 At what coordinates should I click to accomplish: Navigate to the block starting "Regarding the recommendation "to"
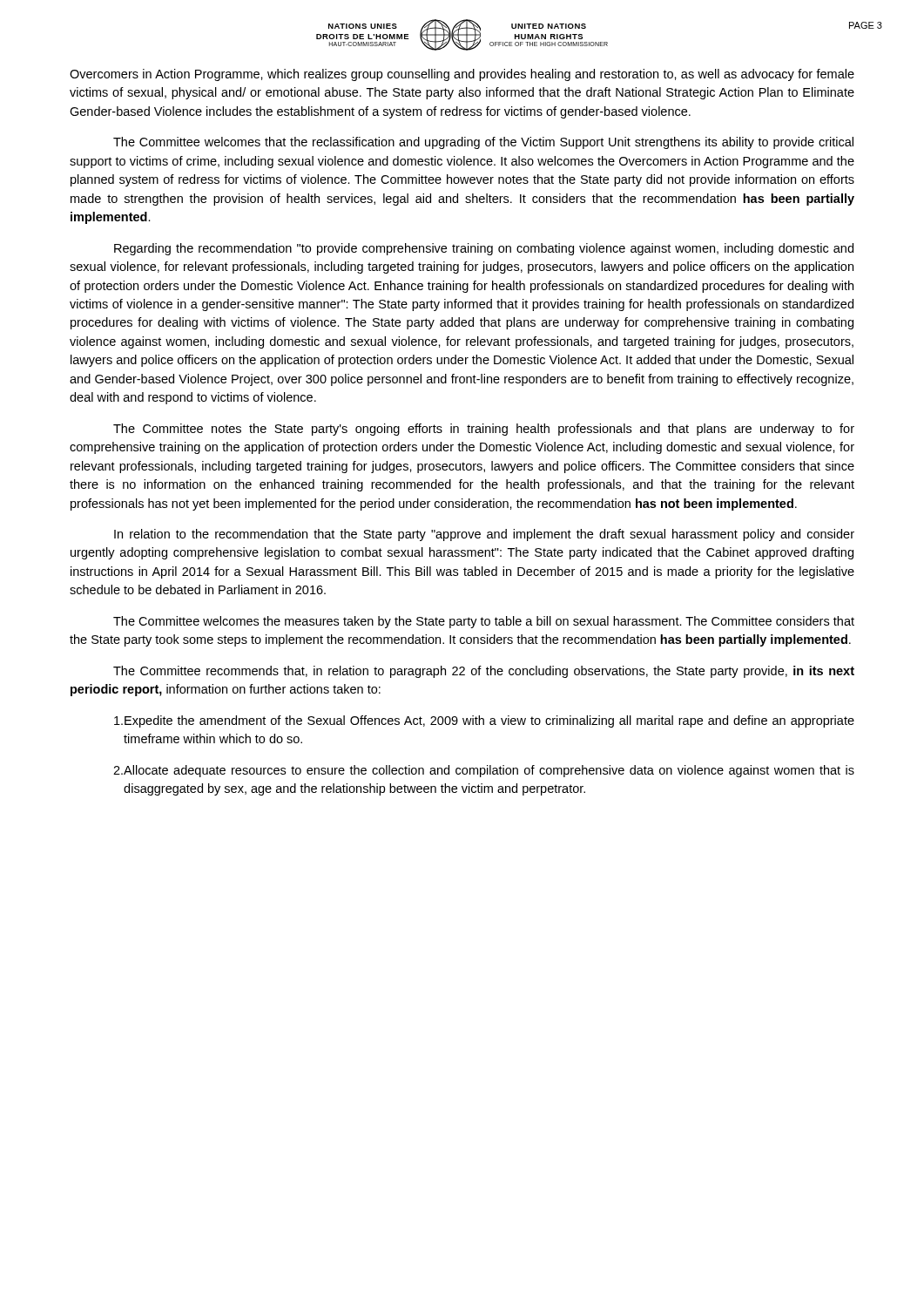[462, 323]
